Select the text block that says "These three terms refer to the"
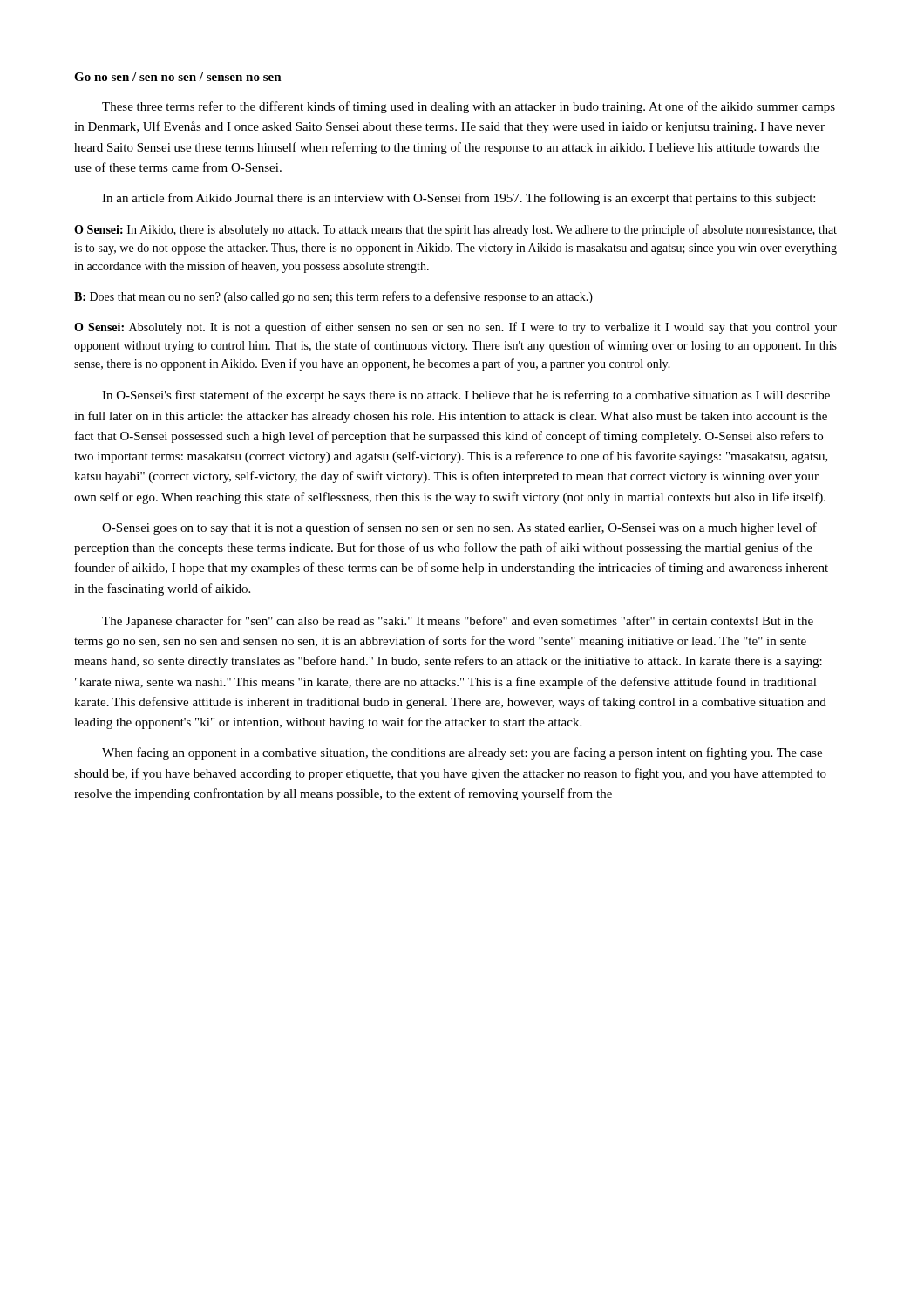924x1308 pixels. (x=455, y=137)
